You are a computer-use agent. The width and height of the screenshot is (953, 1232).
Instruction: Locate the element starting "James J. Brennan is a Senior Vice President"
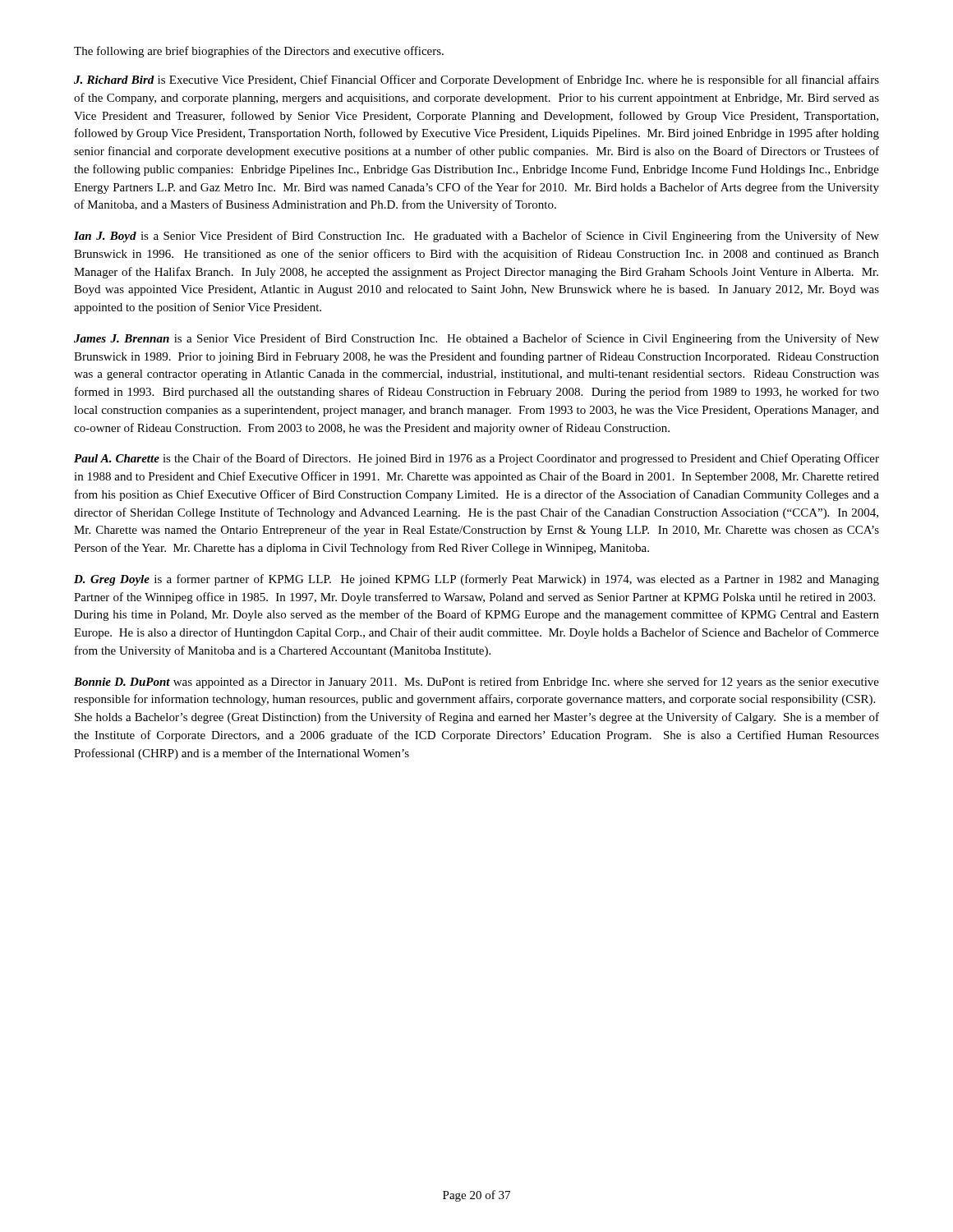(x=476, y=383)
